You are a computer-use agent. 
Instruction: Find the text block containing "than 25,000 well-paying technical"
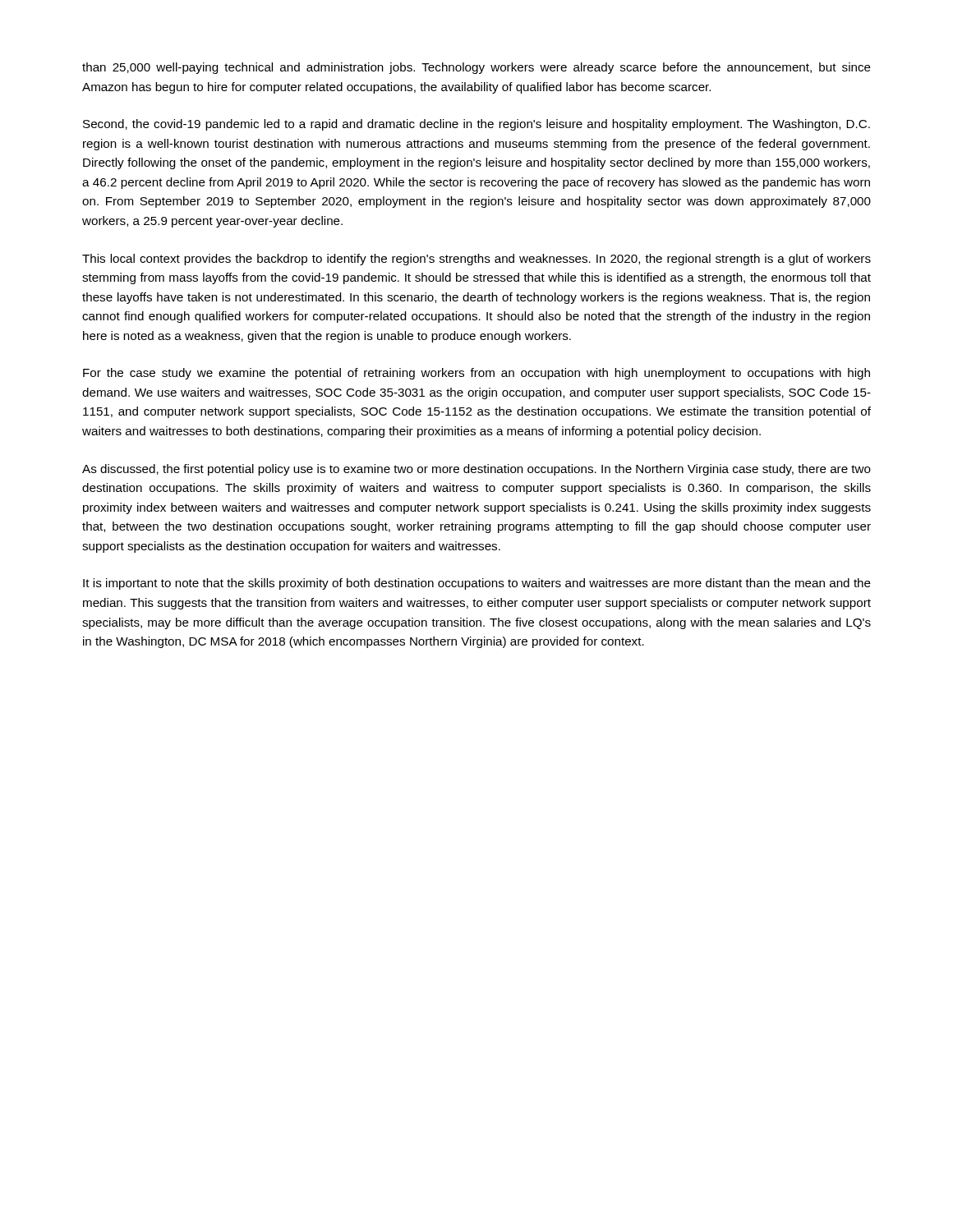[x=476, y=77]
